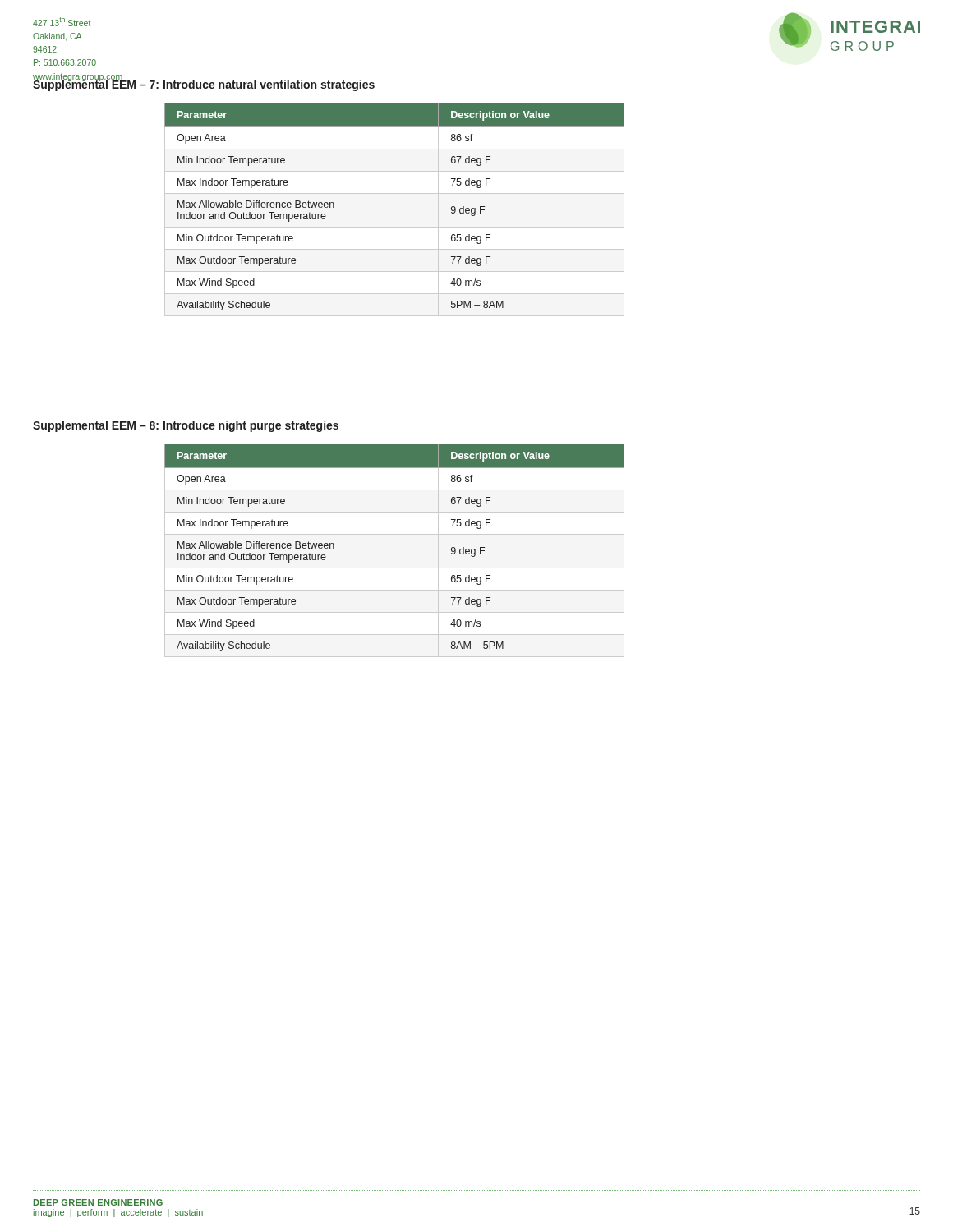Find the region starting "Supplemental EEM – 8: Introduce night"
Screen dimensions: 1232x953
(x=186, y=425)
